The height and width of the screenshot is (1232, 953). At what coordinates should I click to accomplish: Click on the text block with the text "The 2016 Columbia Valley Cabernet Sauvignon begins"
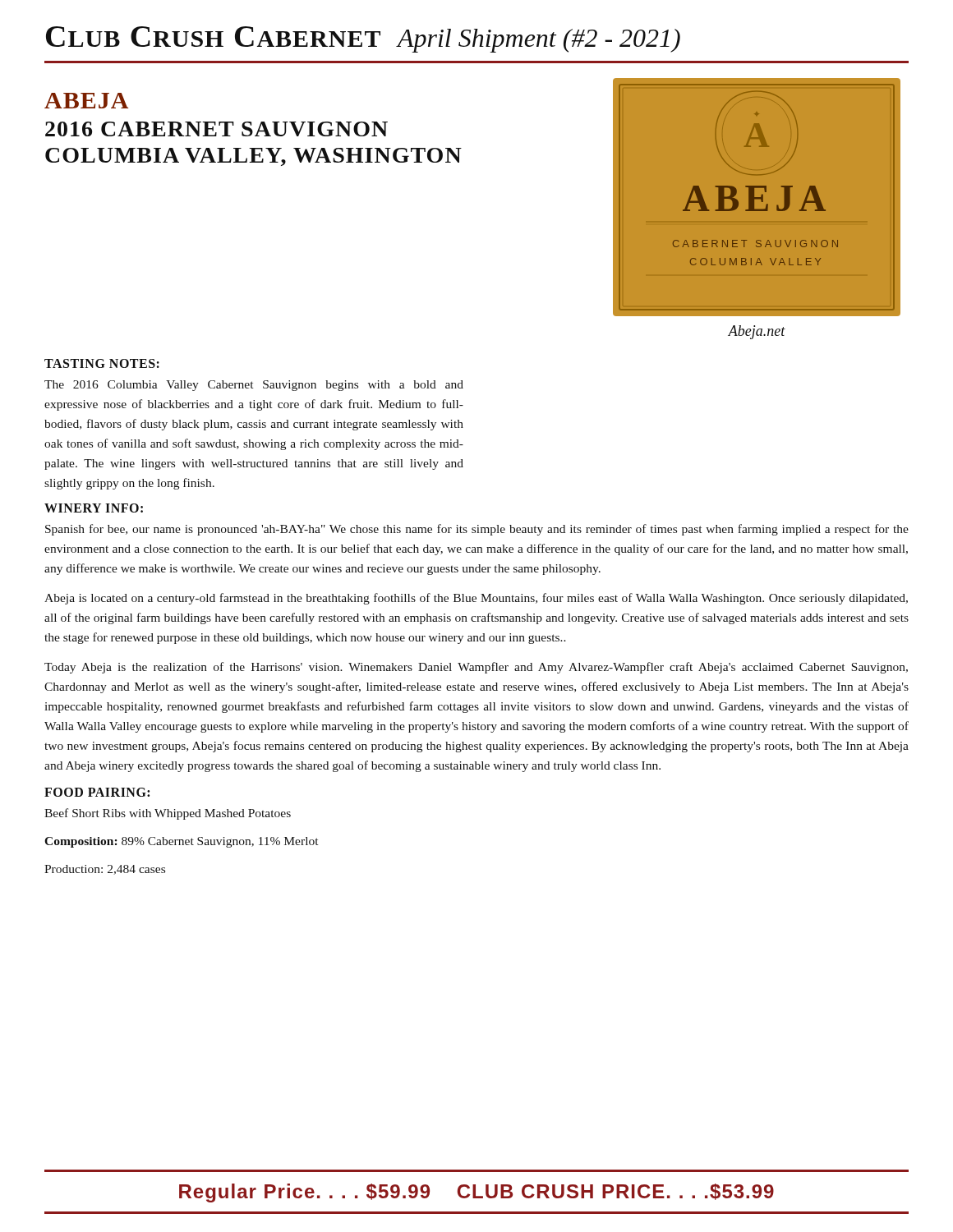click(254, 433)
